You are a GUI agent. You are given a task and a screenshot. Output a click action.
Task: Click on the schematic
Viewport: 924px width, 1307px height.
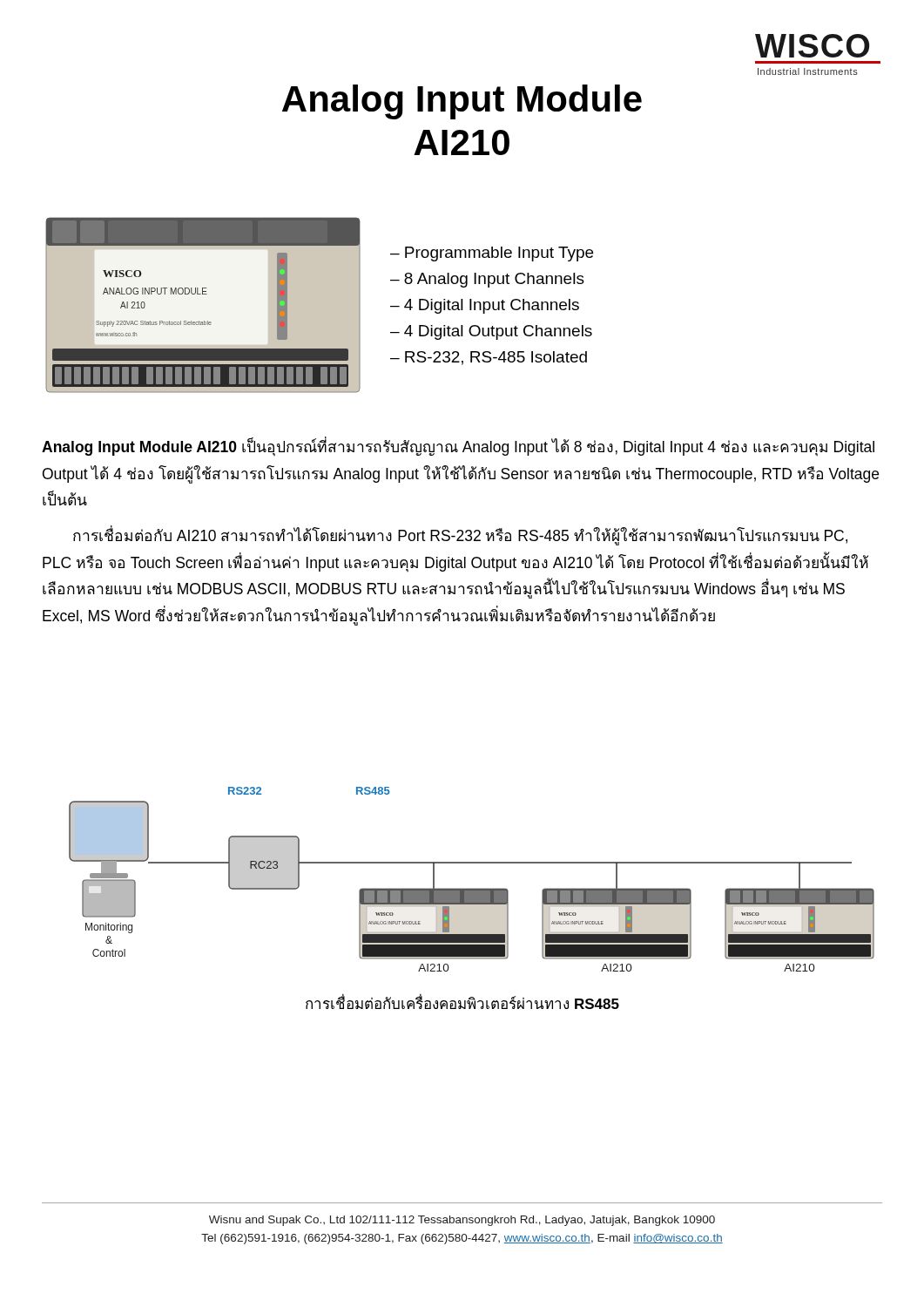pyautogui.click(x=462, y=880)
